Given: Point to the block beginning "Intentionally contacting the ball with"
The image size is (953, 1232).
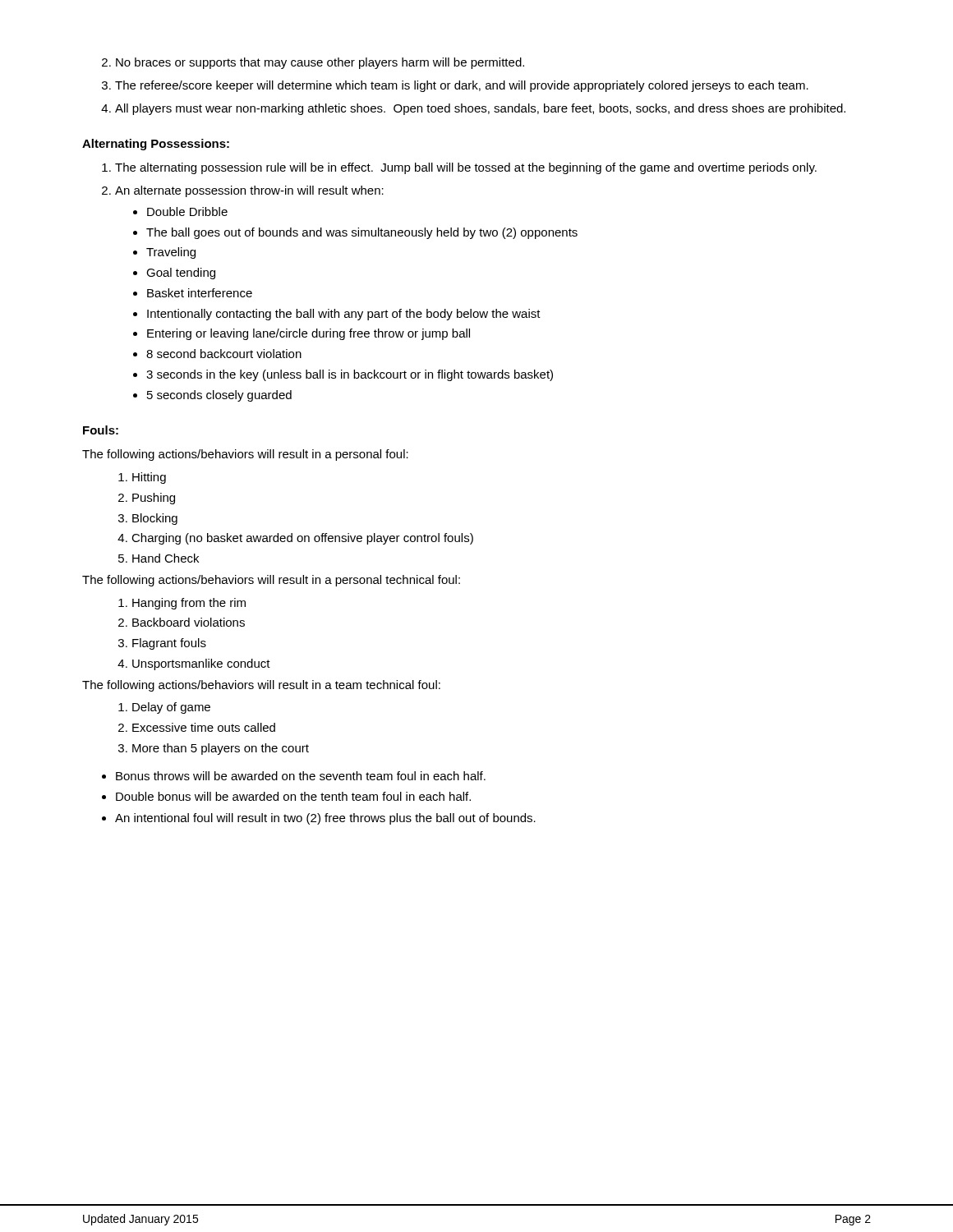Looking at the screenshot, I should pos(343,313).
